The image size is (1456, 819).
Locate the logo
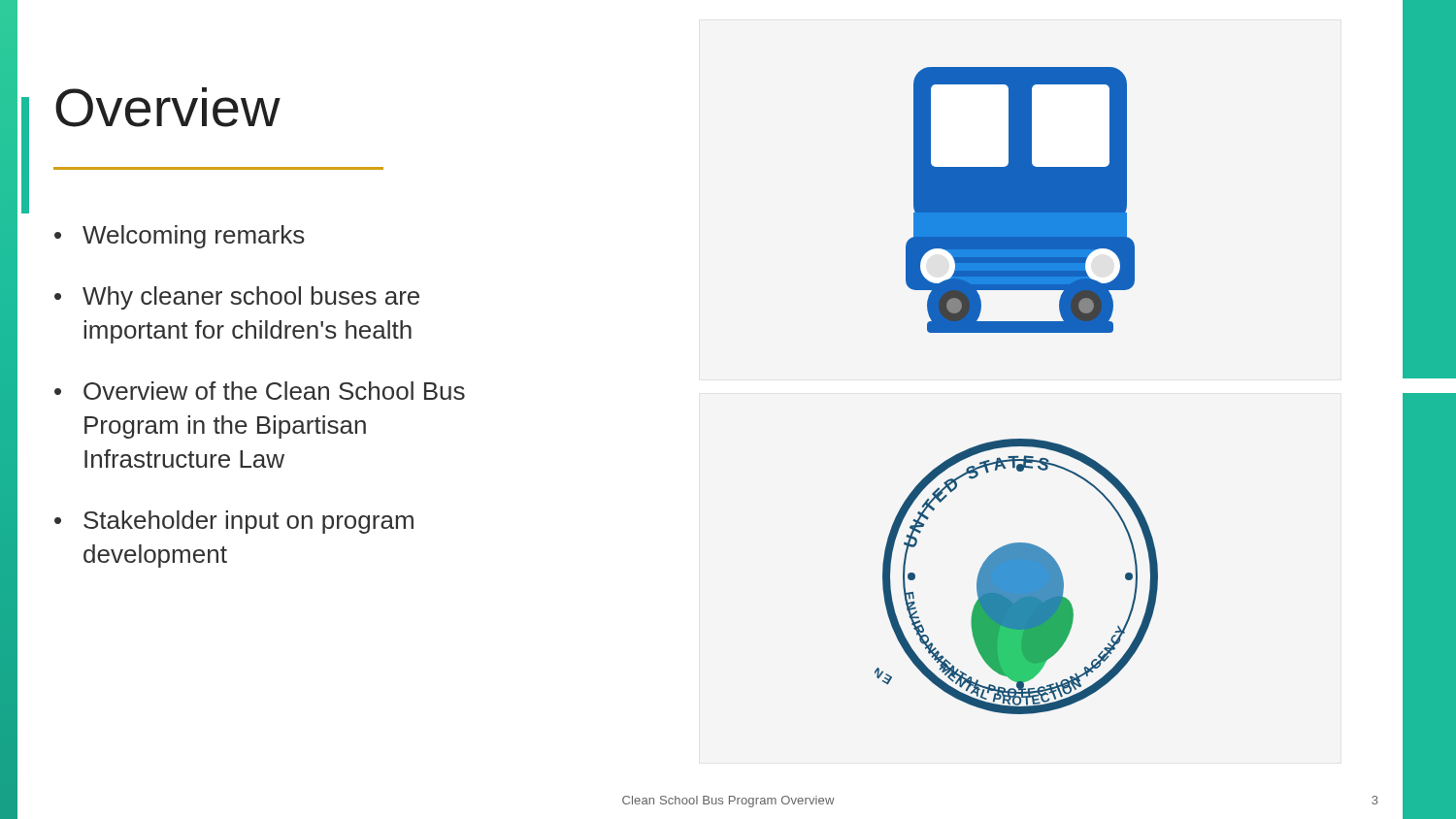tap(1020, 578)
